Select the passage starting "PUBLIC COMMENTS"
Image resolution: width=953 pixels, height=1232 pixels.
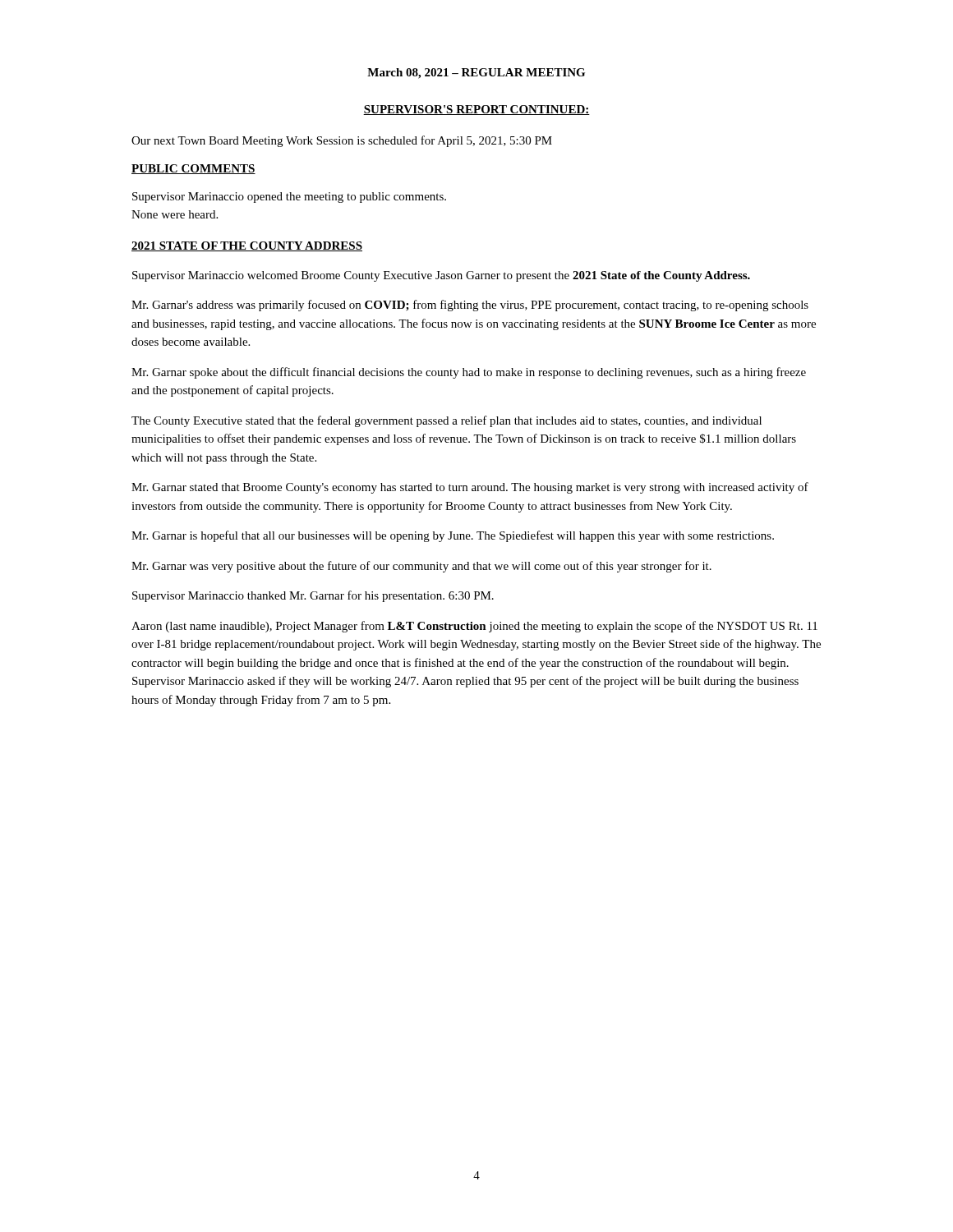pos(193,168)
